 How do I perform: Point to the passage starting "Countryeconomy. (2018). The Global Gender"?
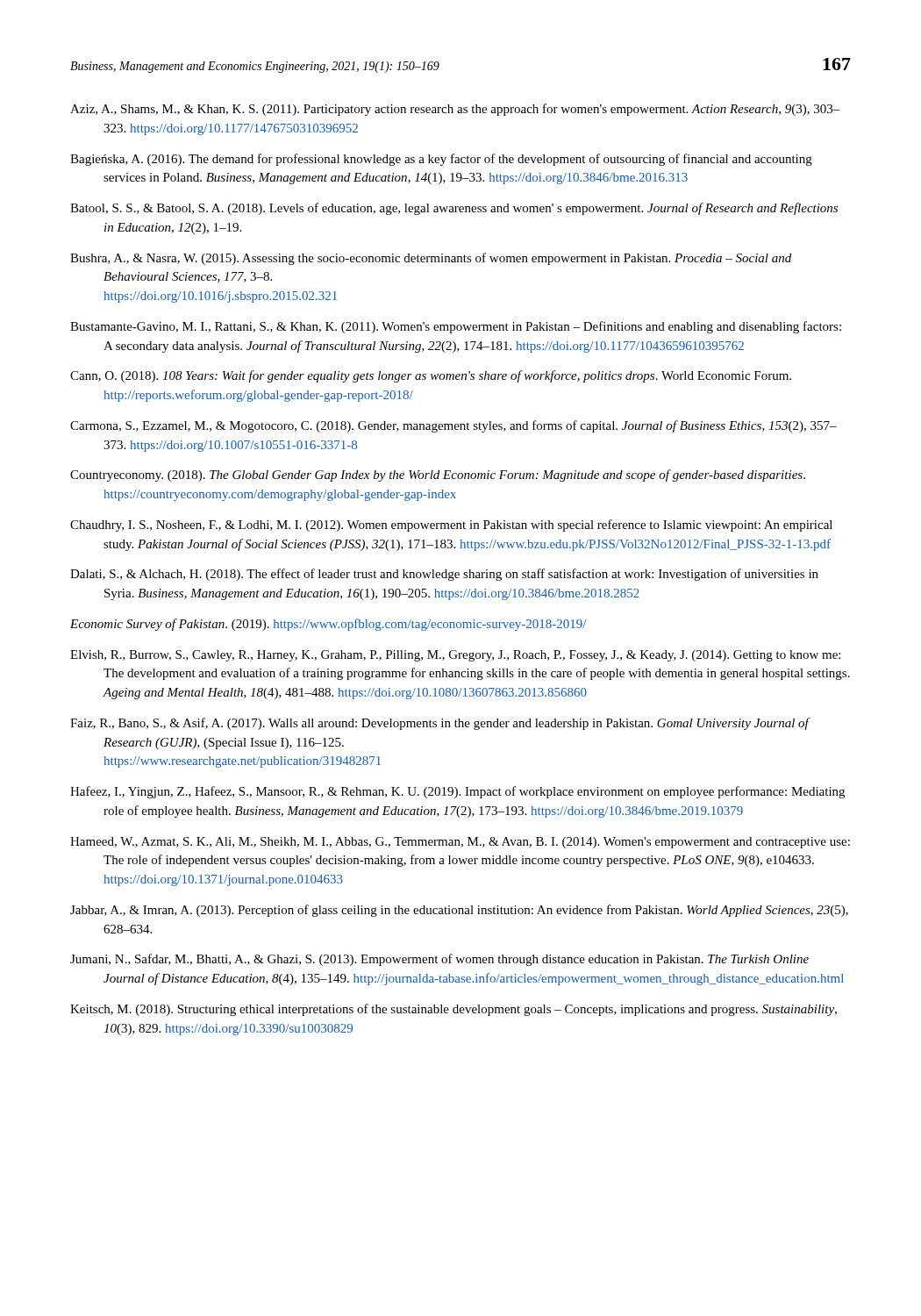point(438,484)
